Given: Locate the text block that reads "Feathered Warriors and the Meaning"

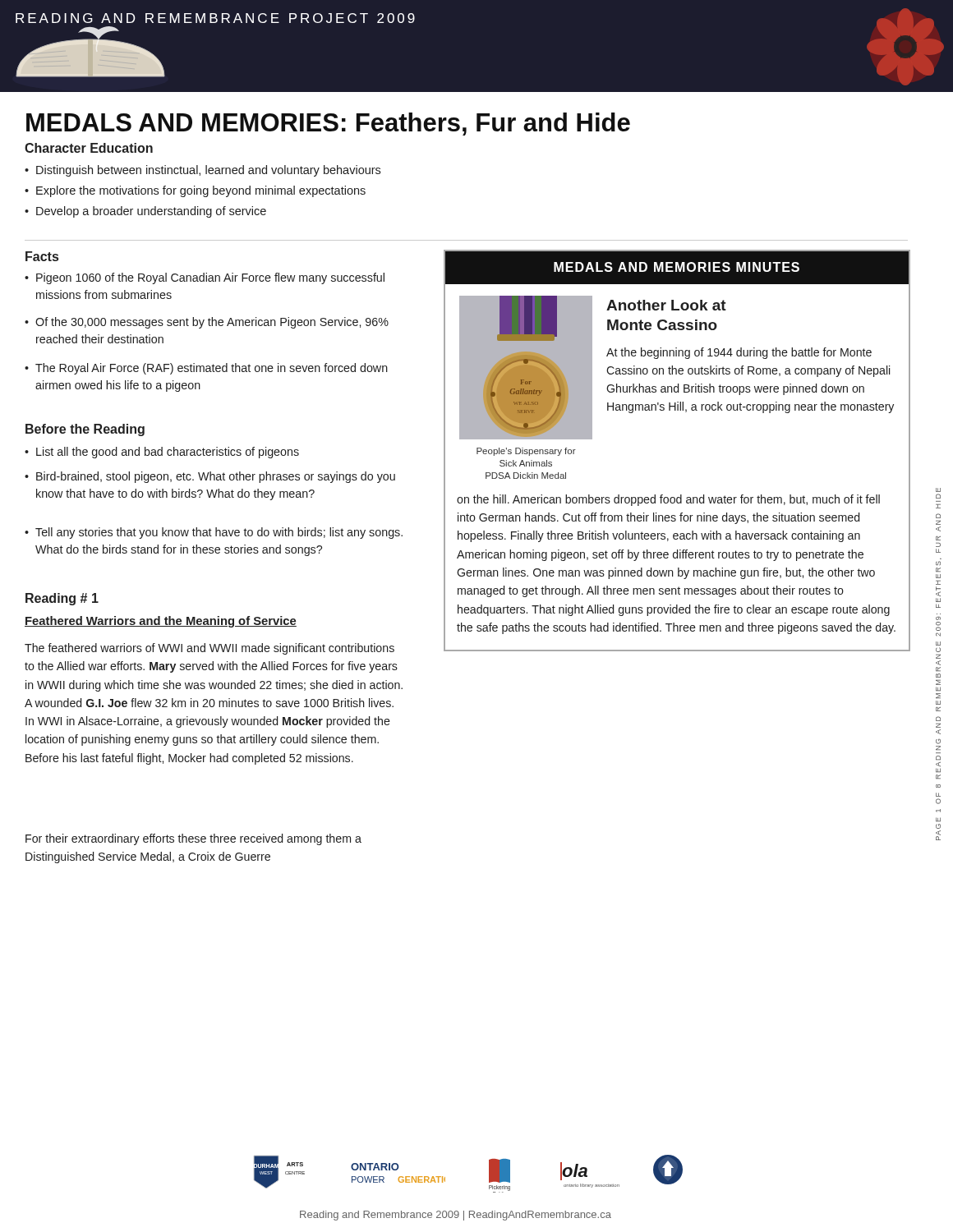Looking at the screenshot, I should coord(214,621).
